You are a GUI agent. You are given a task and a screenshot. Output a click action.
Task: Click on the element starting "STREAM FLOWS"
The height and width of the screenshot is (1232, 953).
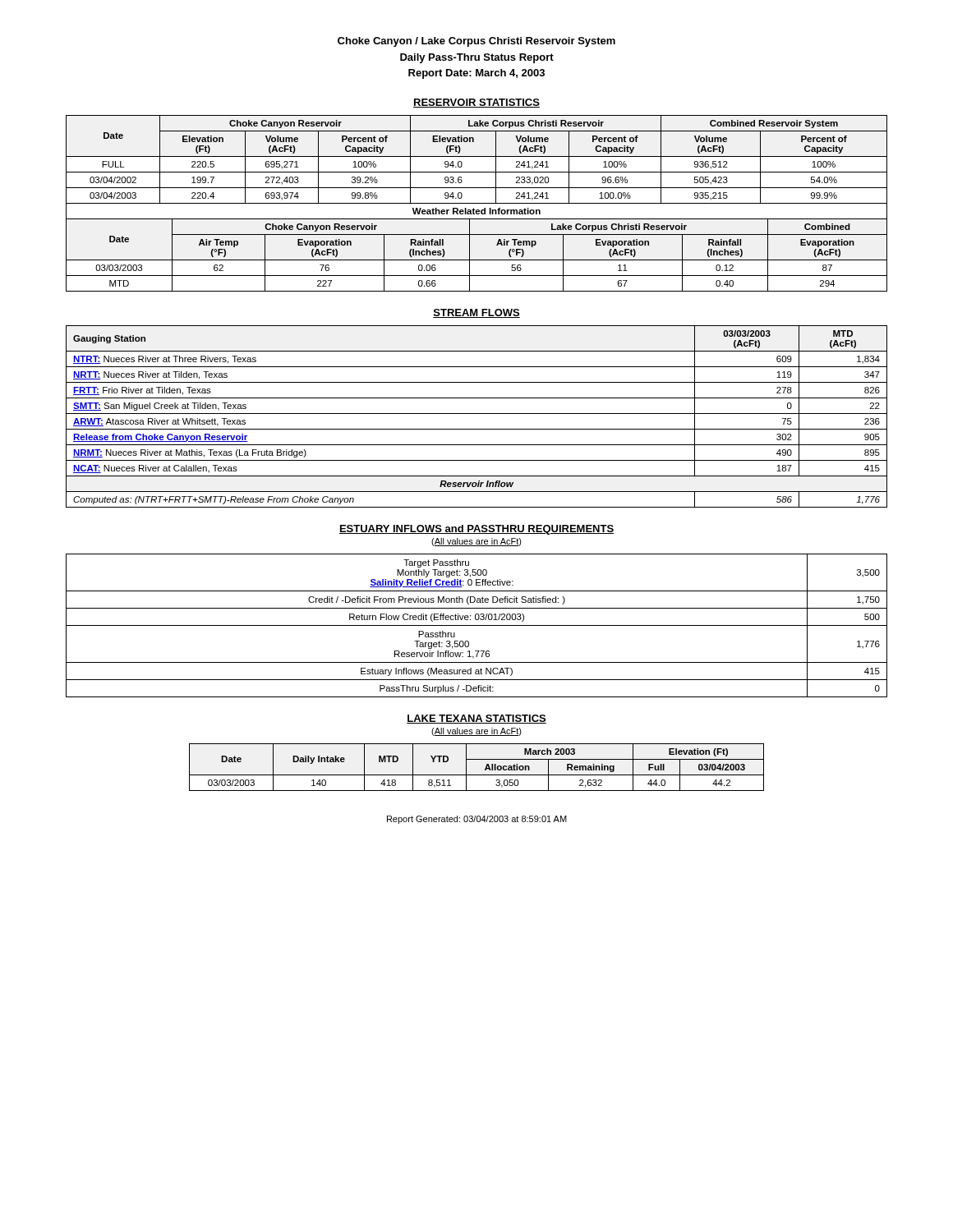tap(476, 312)
